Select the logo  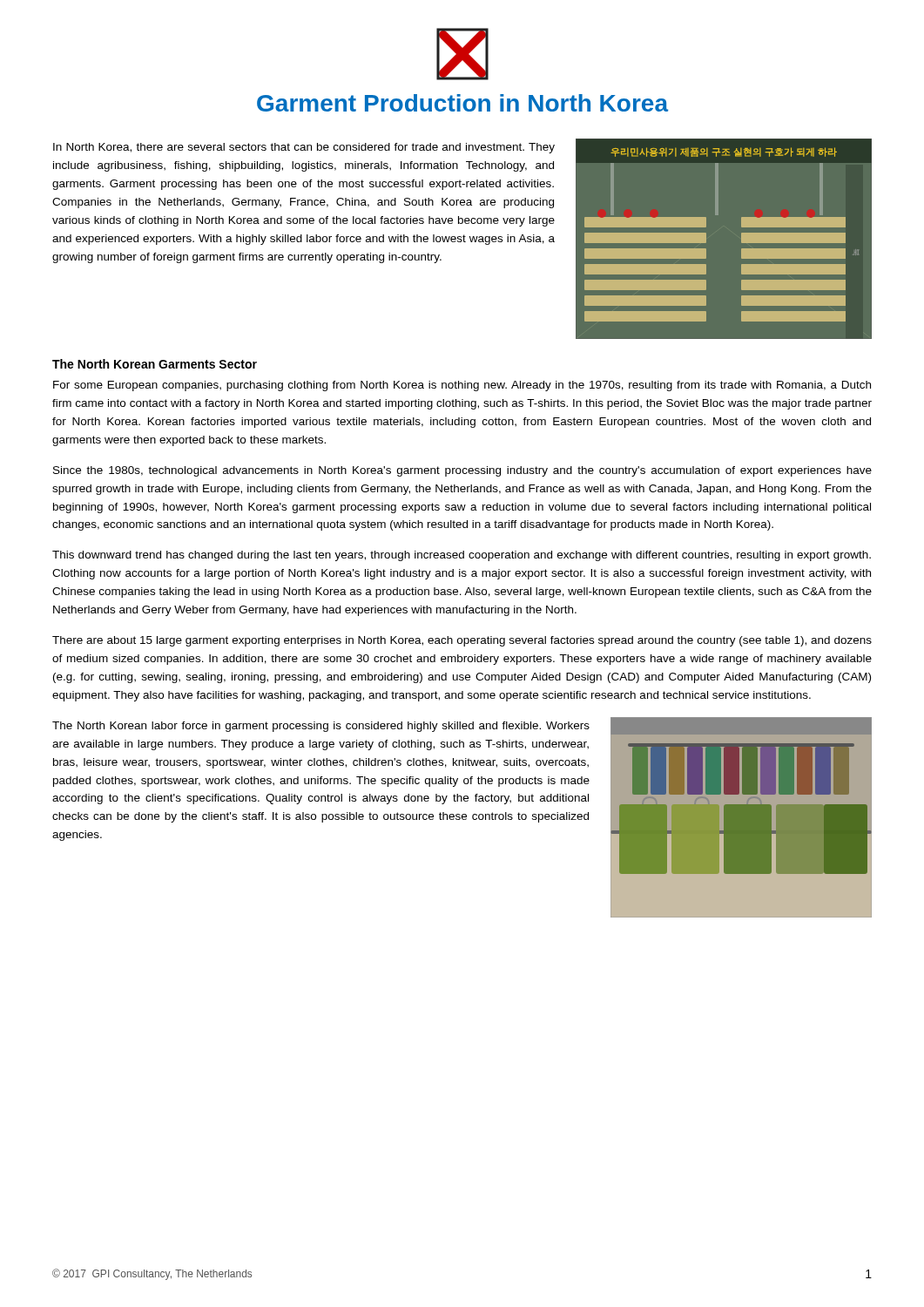[x=462, y=41]
